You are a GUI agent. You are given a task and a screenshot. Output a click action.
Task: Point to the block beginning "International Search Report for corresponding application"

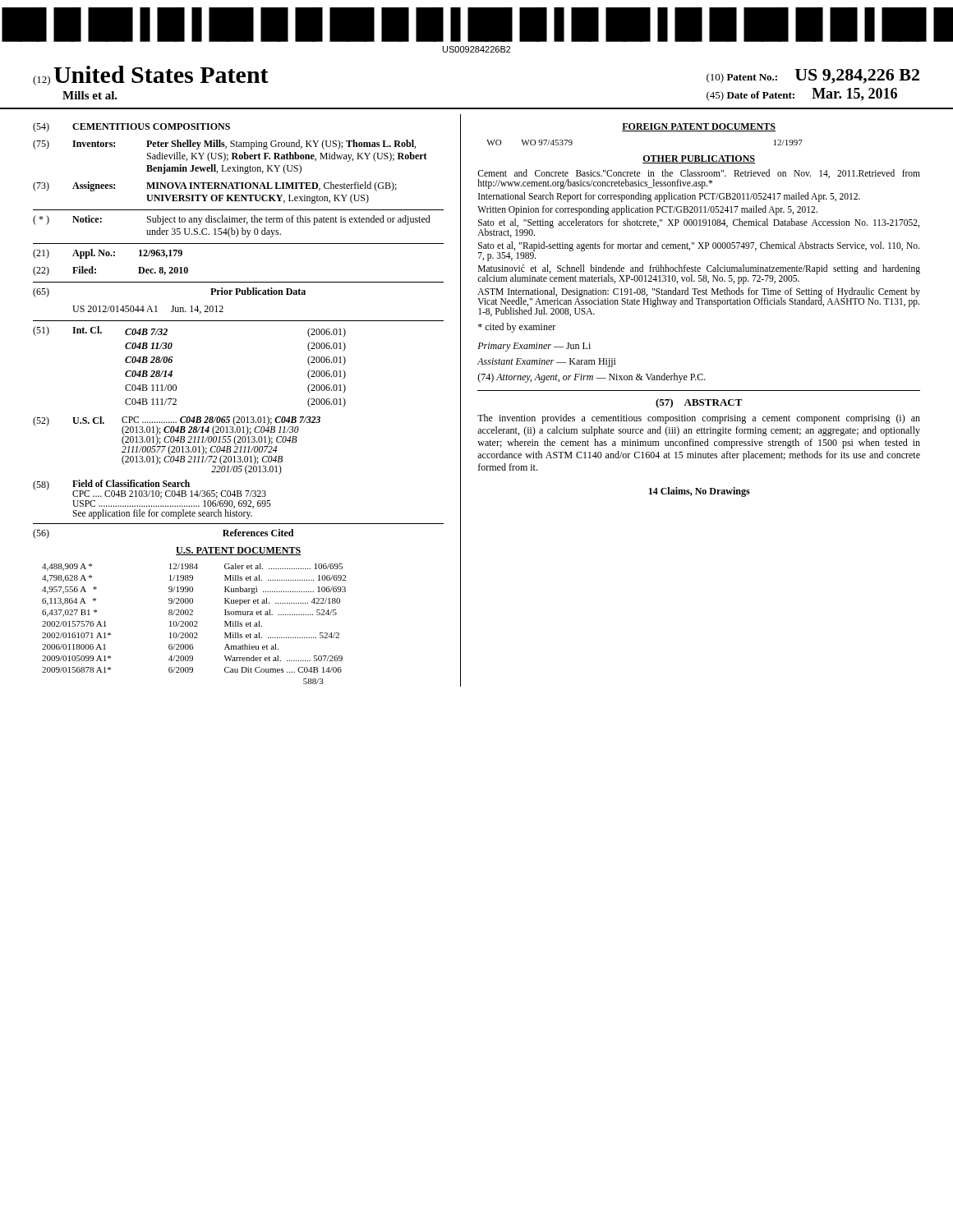coord(669,196)
